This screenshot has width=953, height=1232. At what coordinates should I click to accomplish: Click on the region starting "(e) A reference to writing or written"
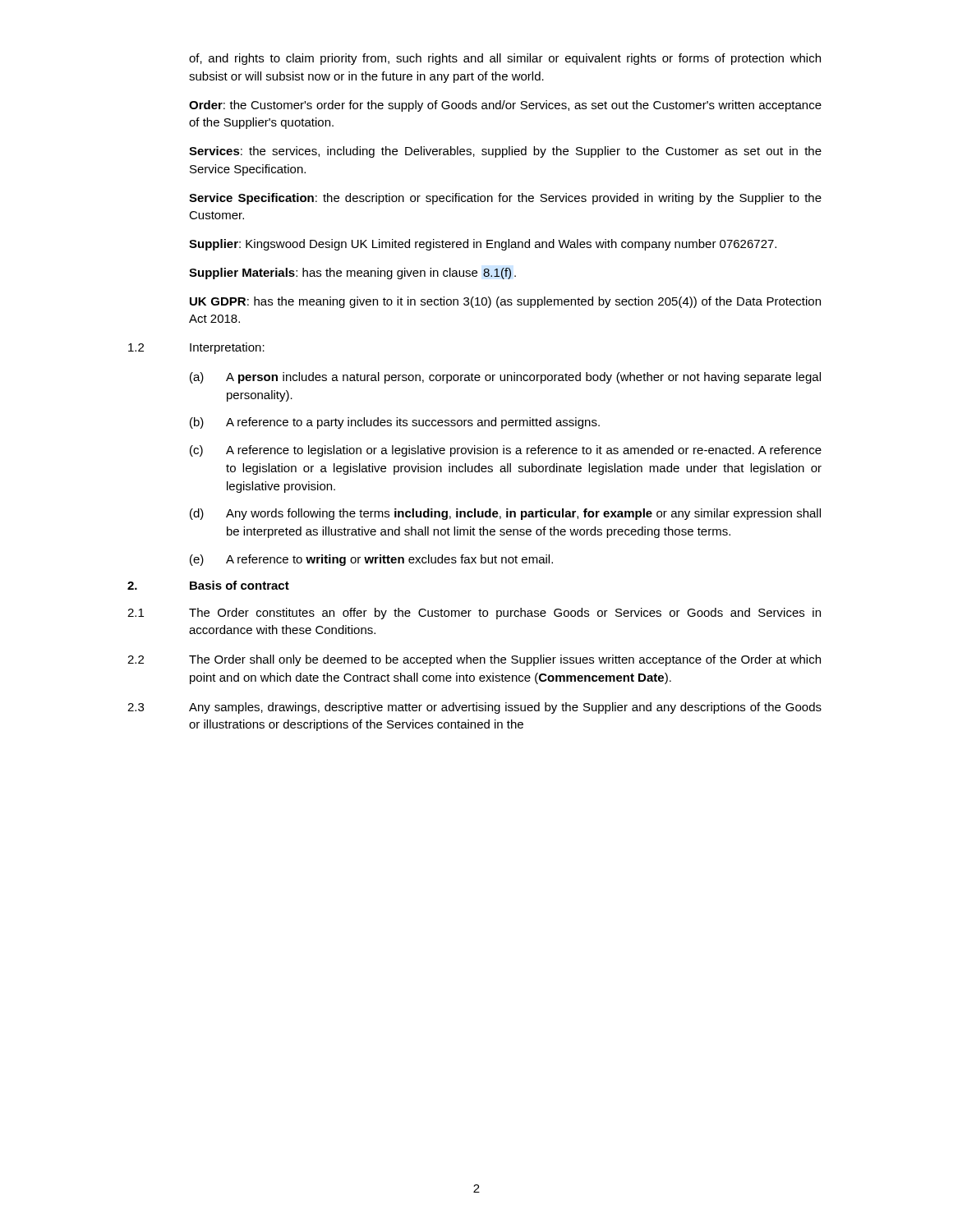click(505, 559)
